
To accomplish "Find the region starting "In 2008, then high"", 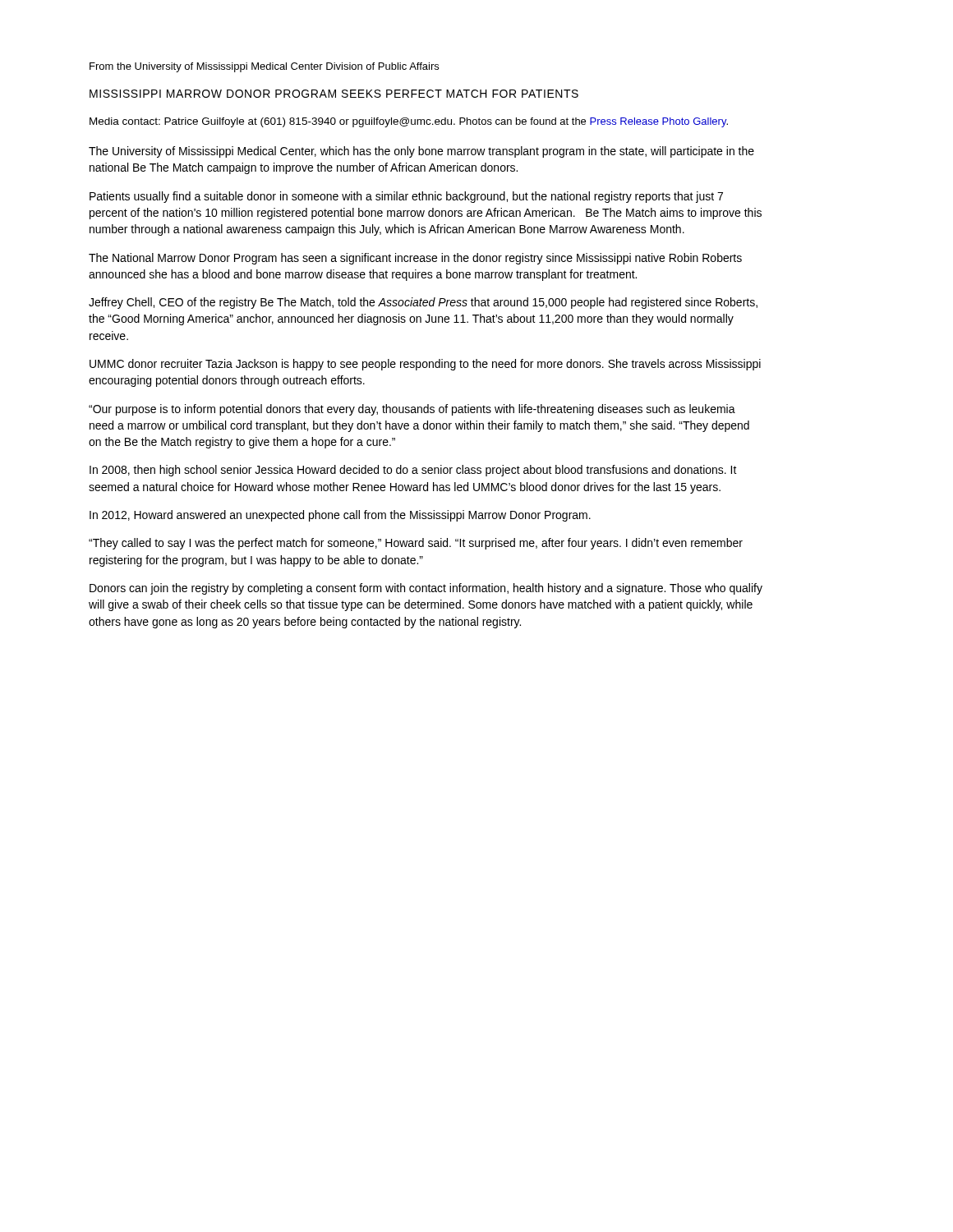I will tap(426, 479).
